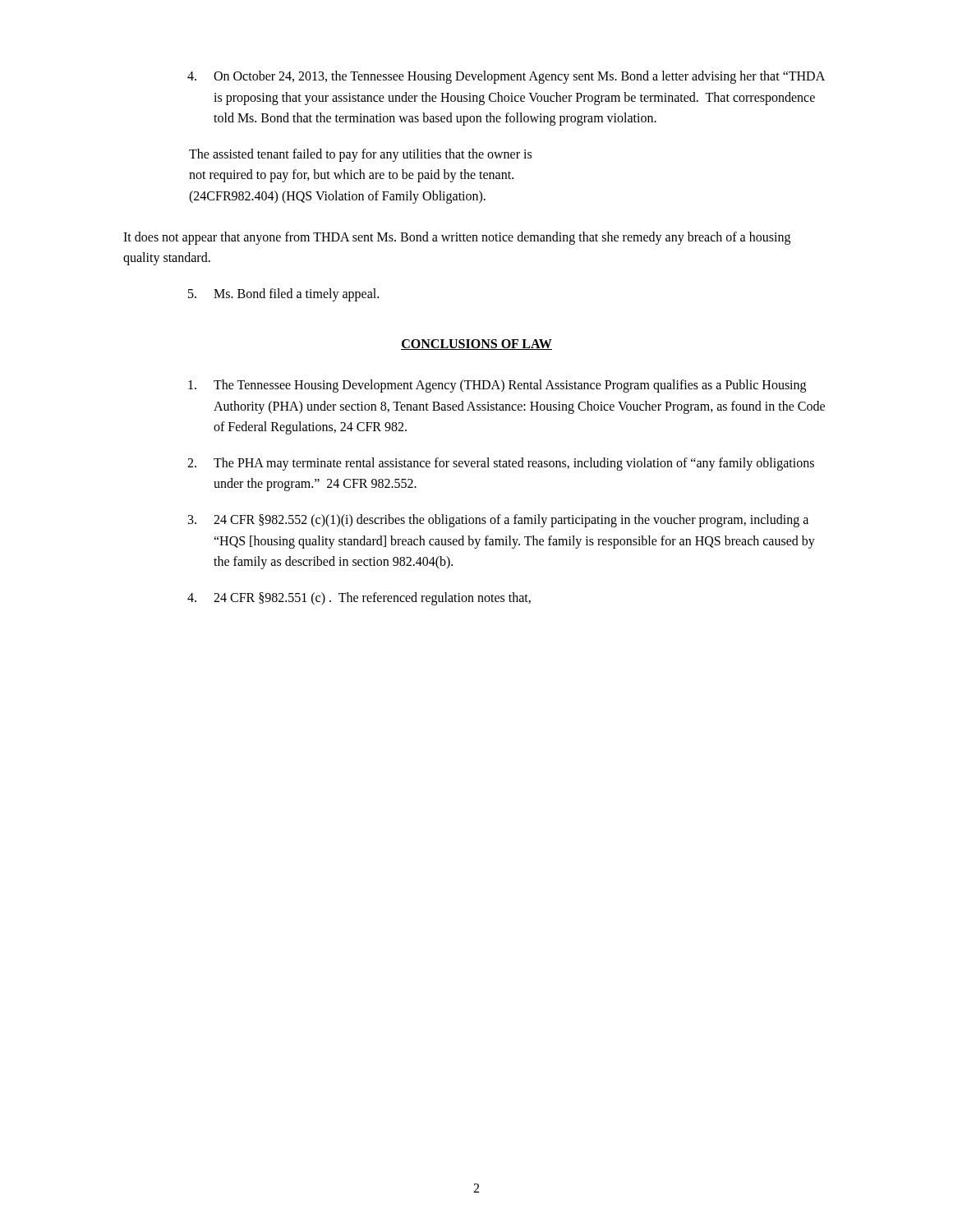This screenshot has width=953, height=1232.
Task: Click the passage that begins "4. On October 24, 2013, the"
Action: point(476,97)
